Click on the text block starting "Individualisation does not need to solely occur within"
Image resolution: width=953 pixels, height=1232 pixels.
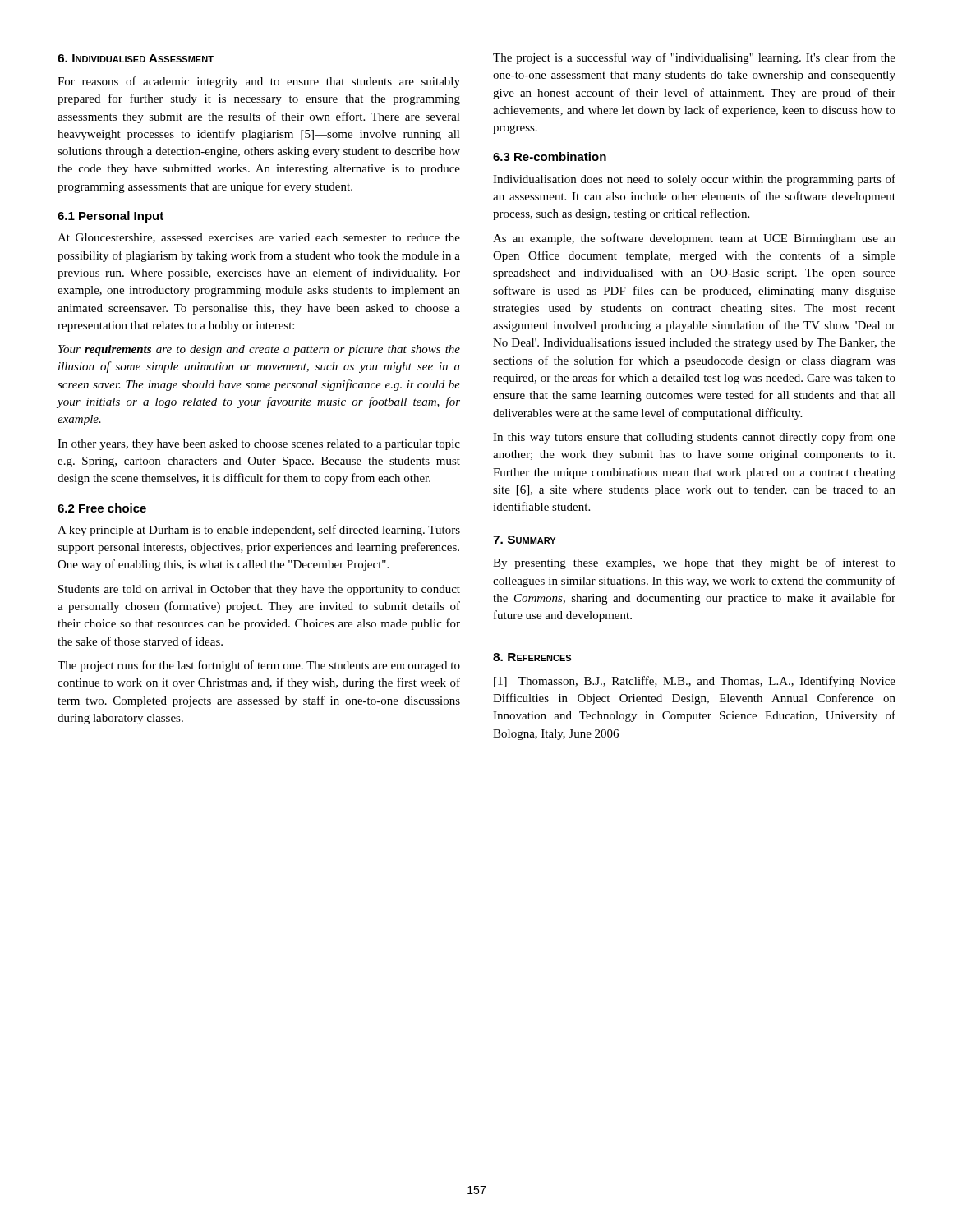tap(694, 196)
